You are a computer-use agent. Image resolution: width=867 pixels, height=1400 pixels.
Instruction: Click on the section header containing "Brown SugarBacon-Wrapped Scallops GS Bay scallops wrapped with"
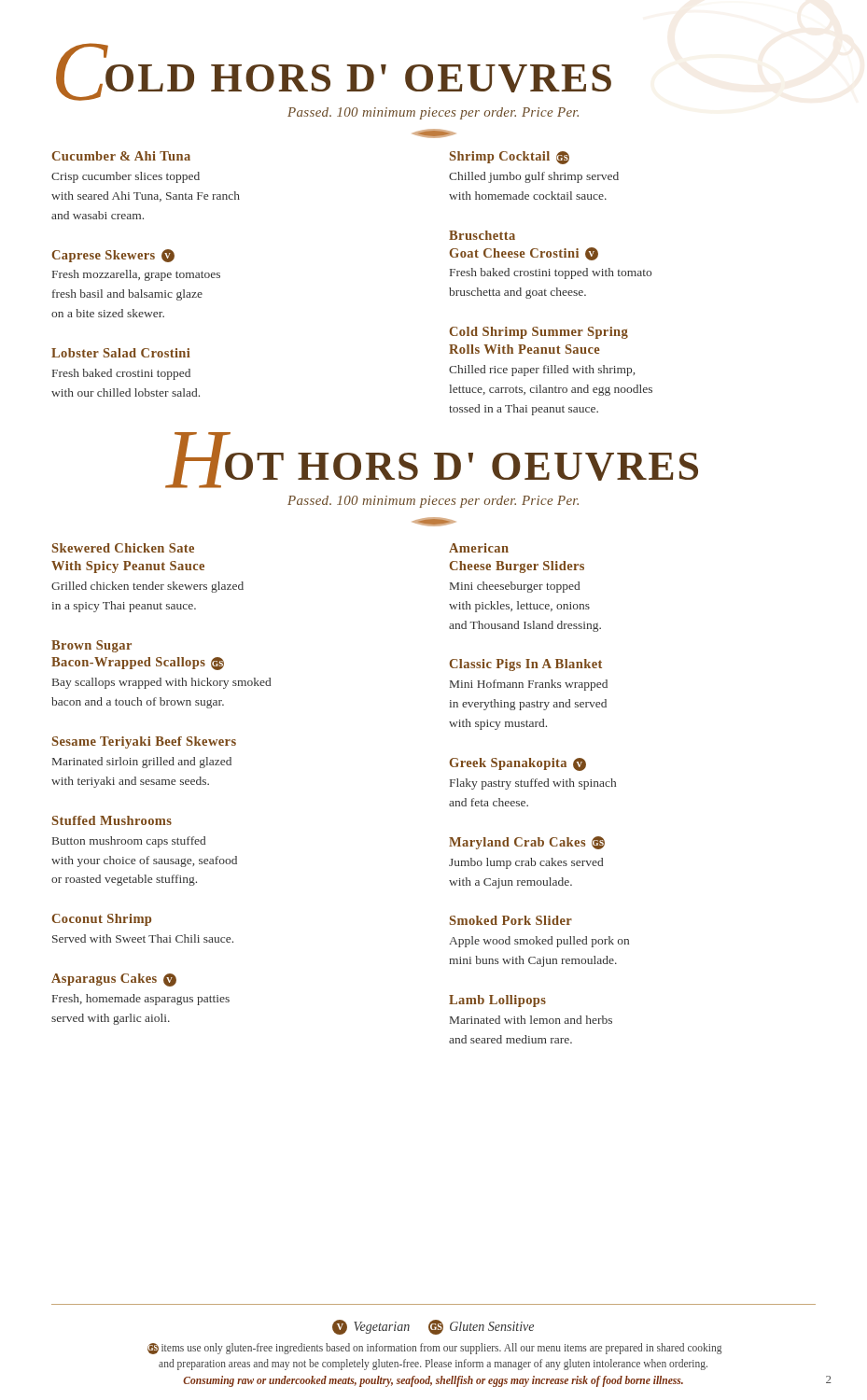235,674
